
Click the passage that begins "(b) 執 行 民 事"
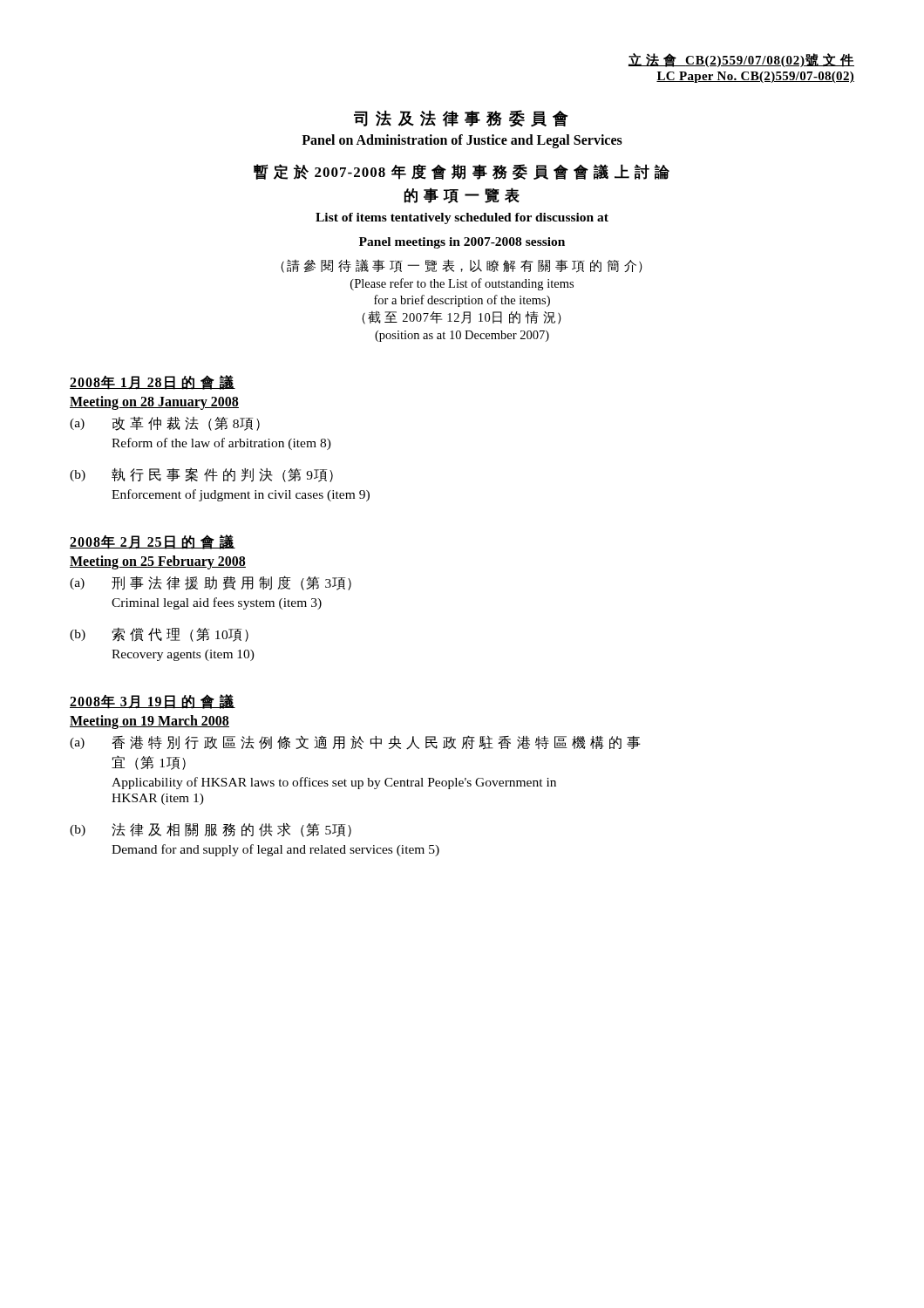201,475
